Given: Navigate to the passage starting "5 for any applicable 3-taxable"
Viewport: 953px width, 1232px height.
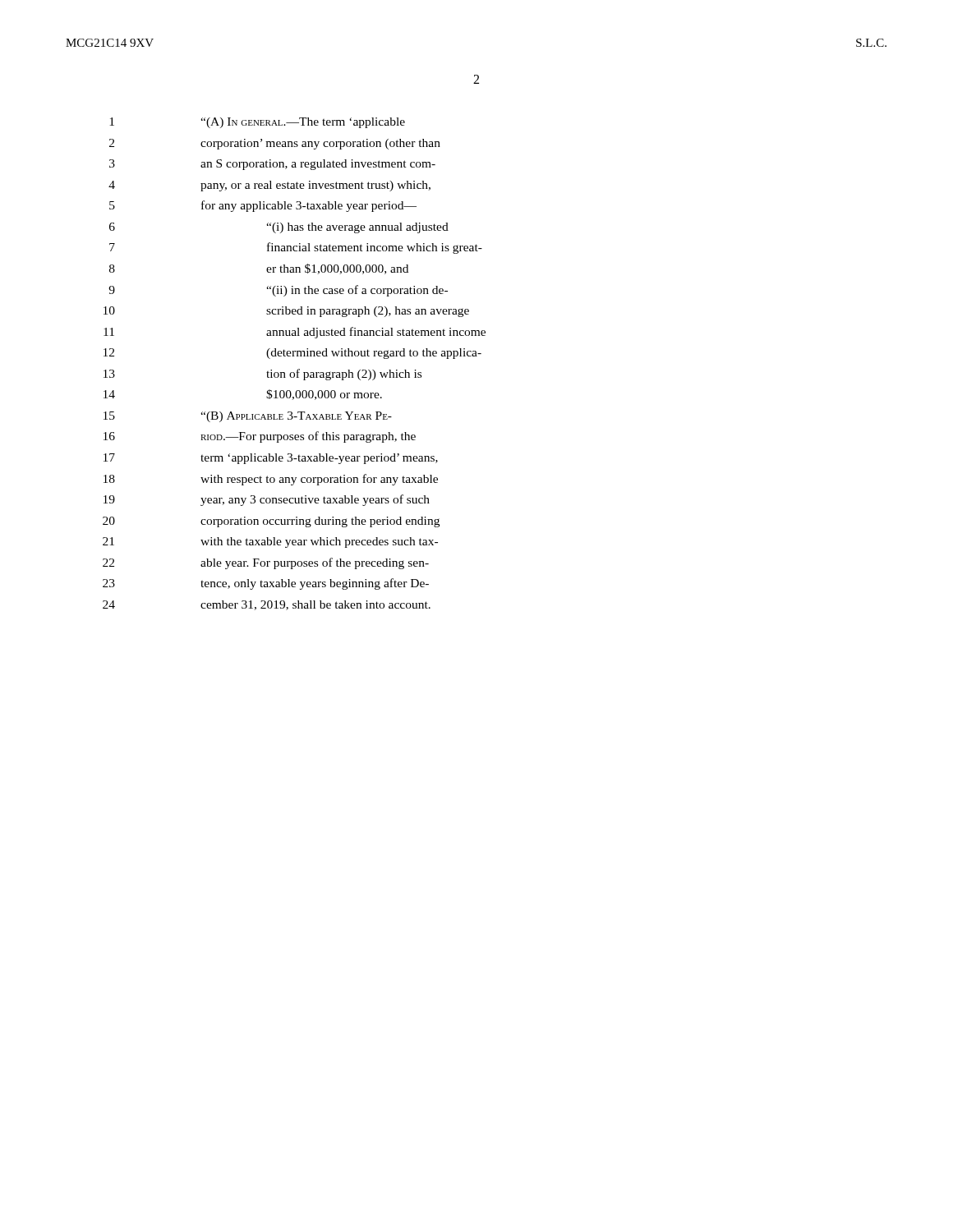Looking at the screenshot, I should click(263, 206).
